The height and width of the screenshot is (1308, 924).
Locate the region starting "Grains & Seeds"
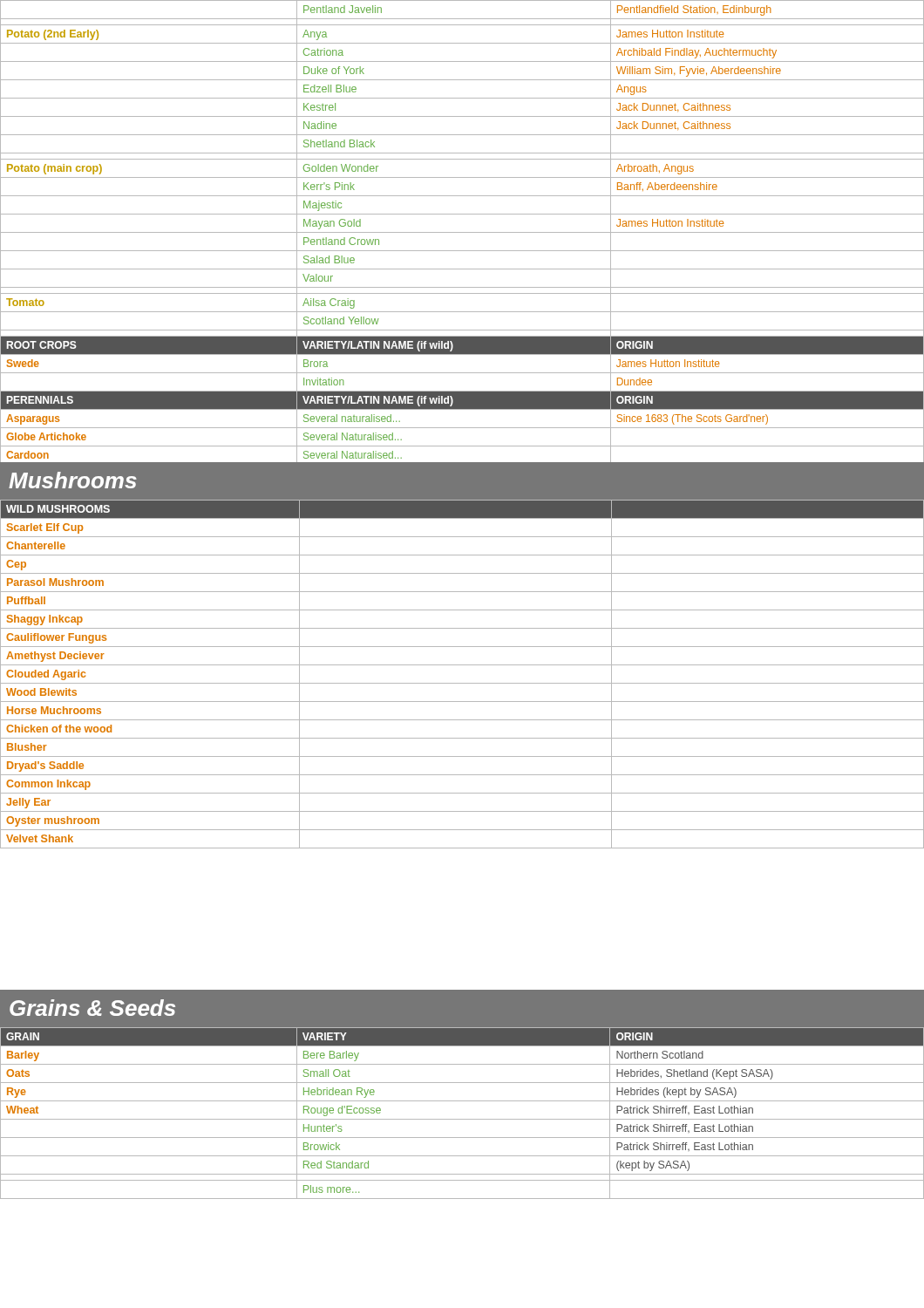pyautogui.click(x=92, y=1008)
